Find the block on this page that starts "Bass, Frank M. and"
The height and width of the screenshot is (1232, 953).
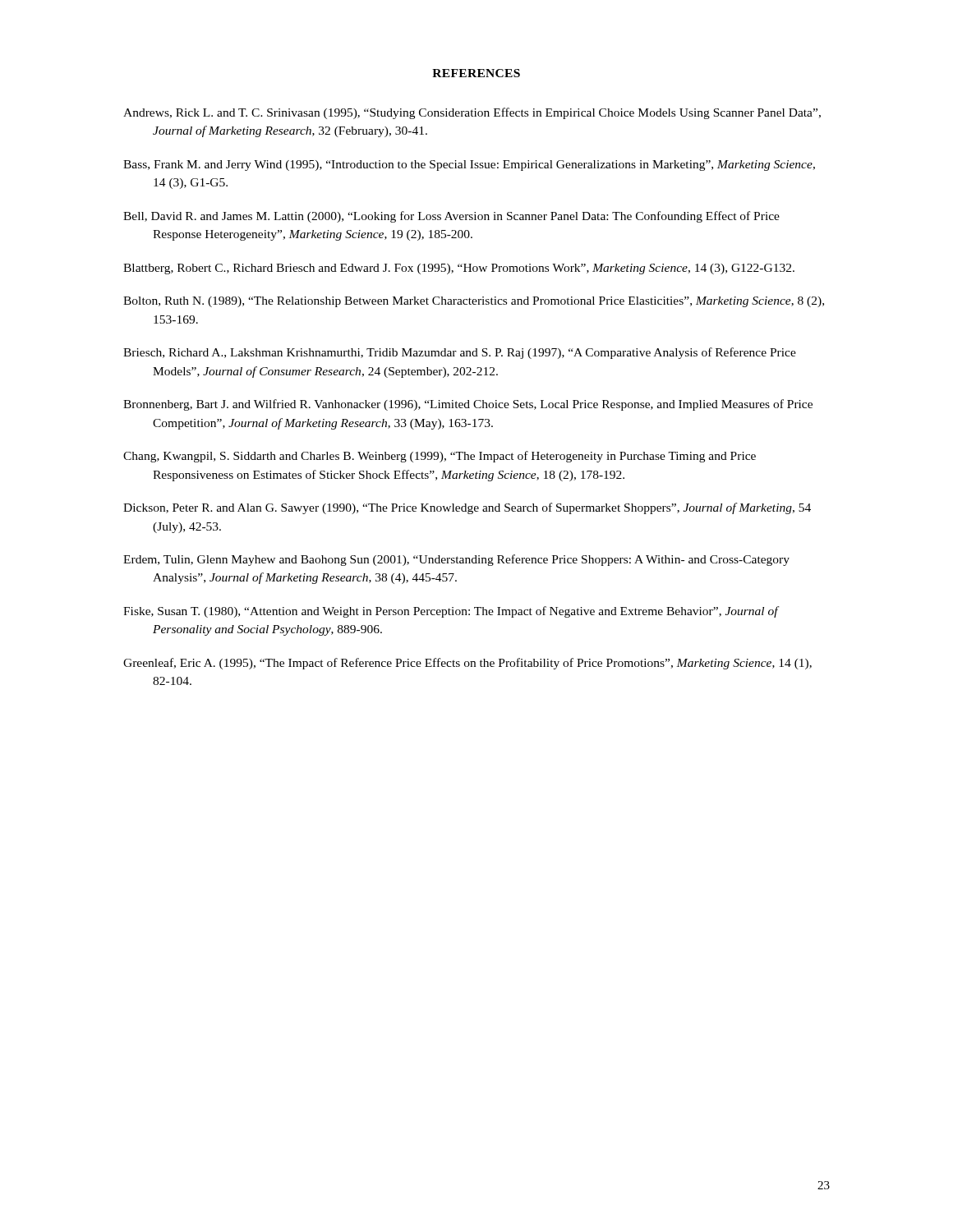coord(476,174)
